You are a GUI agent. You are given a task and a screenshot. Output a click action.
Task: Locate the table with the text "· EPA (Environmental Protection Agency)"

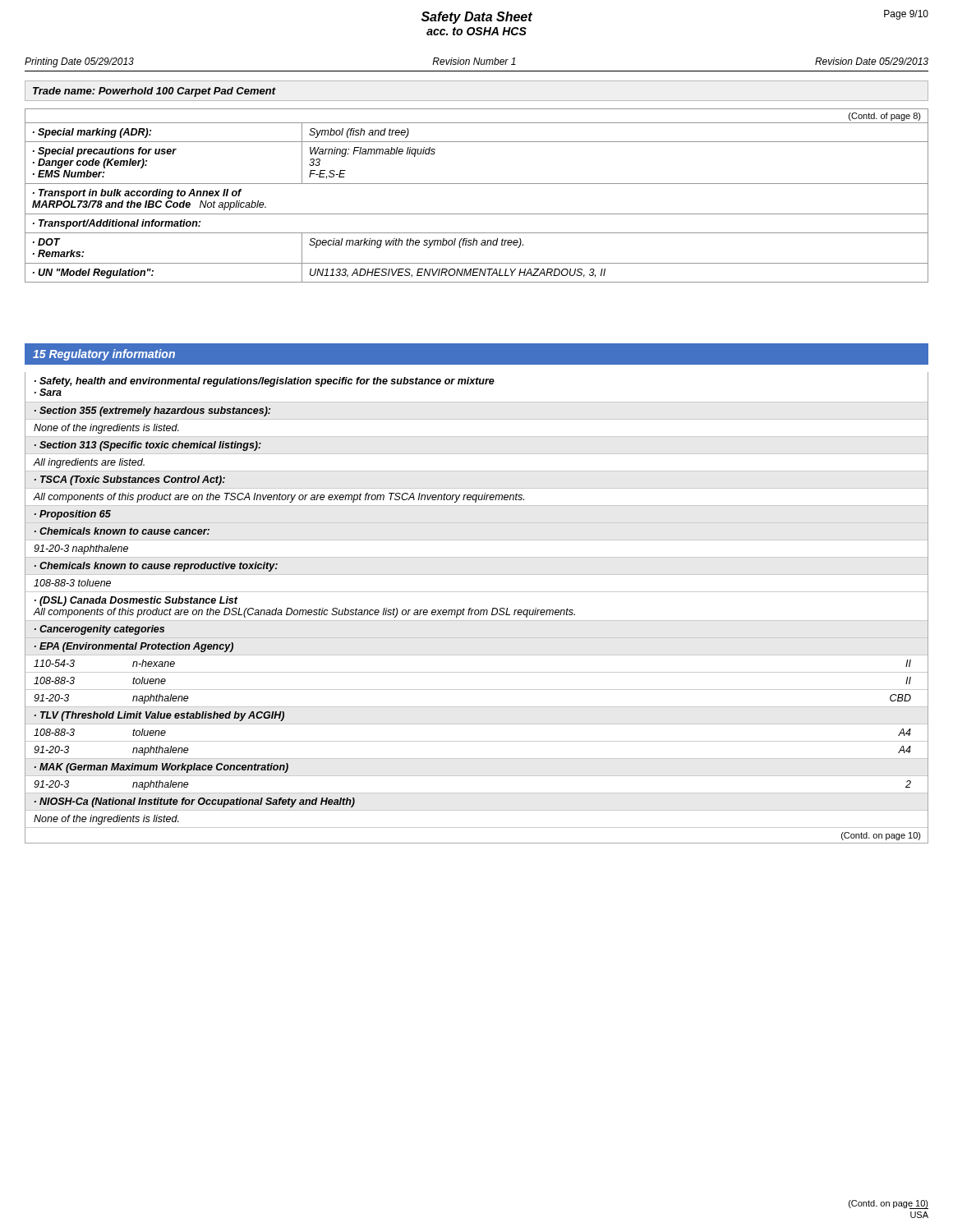click(476, 673)
